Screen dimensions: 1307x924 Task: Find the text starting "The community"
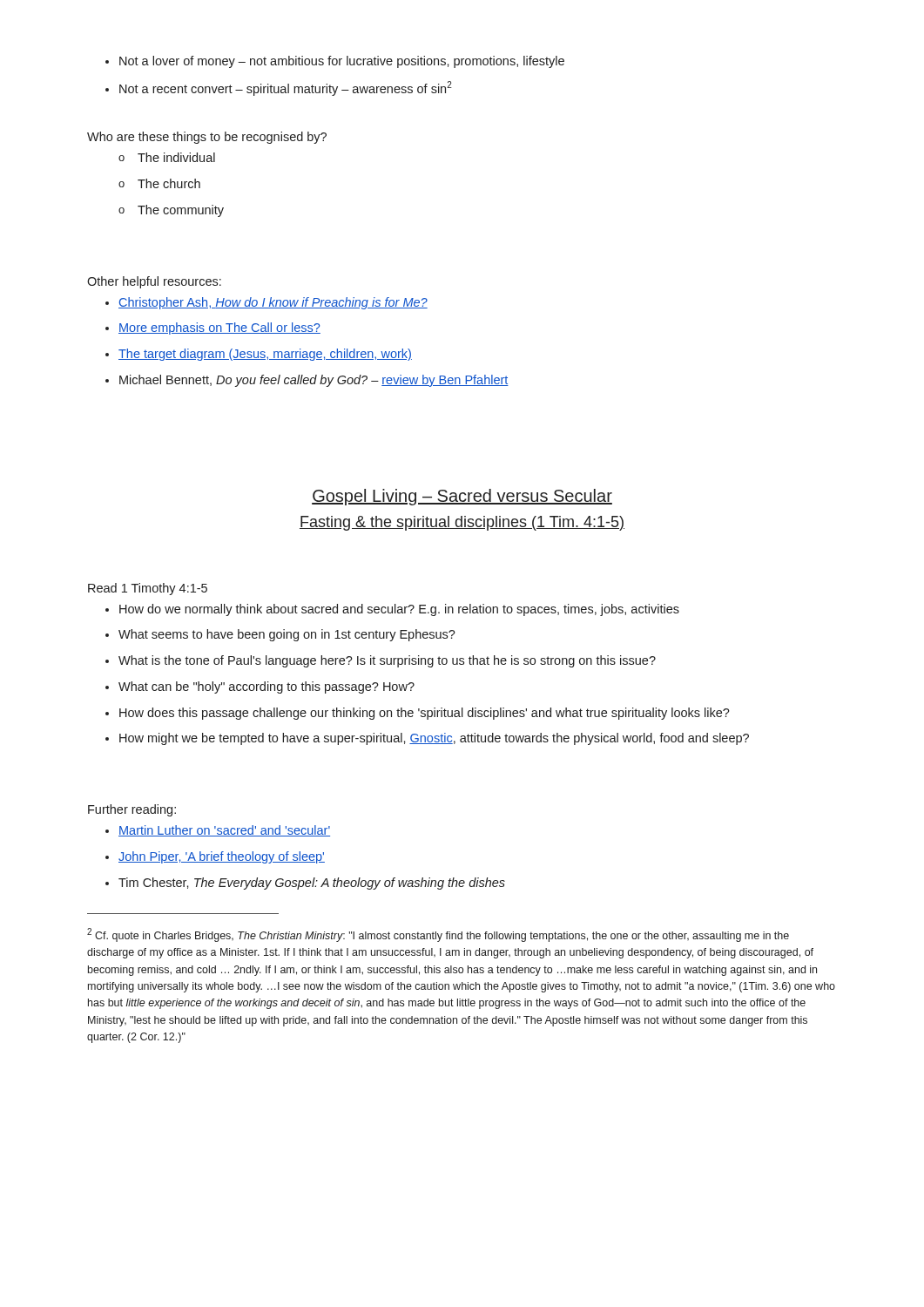click(x=171, y=211)
